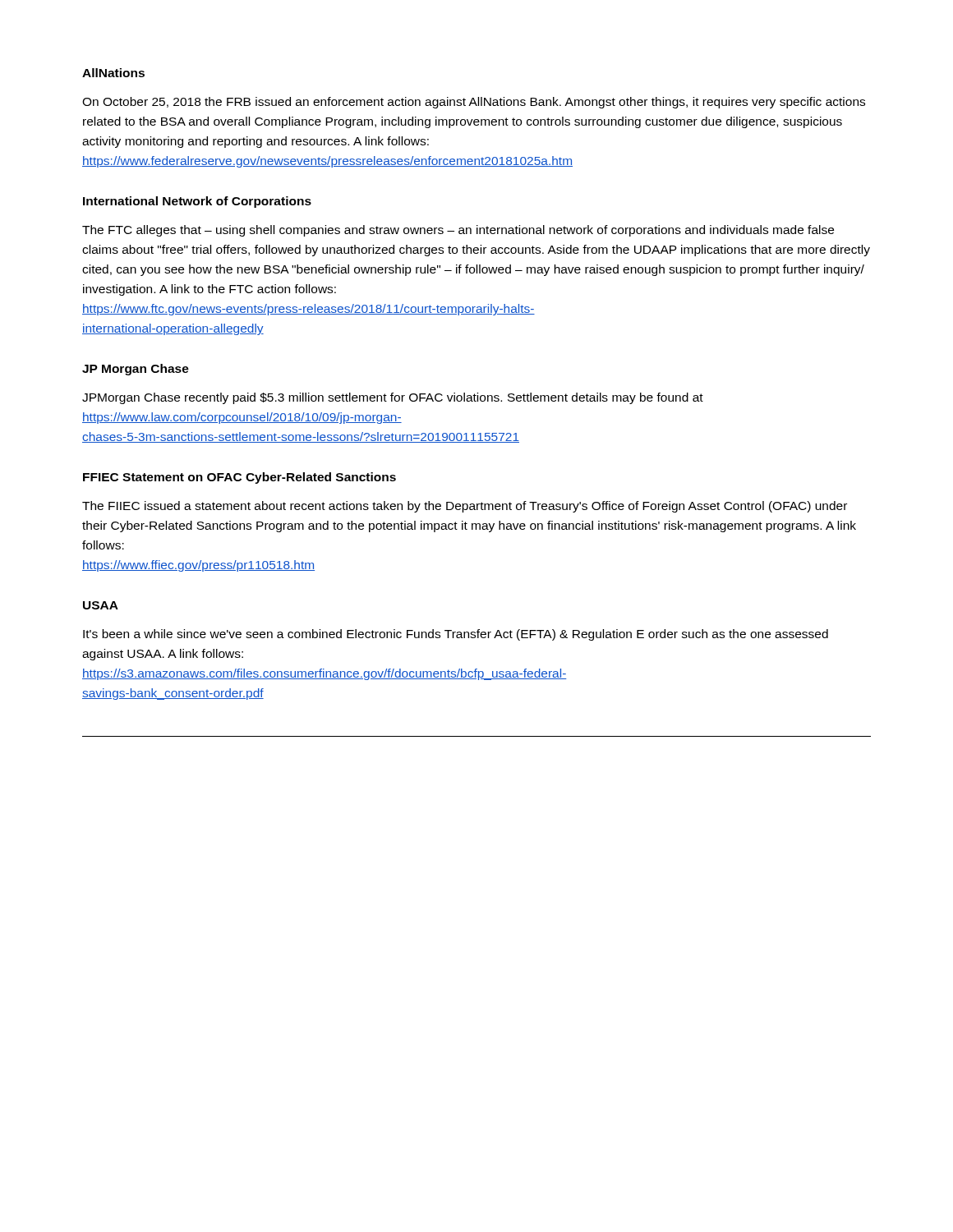Select the section header containing "International Network of Corporations"
Image resolution: width=953 pixels, height=1232 pixels.
click(197, 201)
